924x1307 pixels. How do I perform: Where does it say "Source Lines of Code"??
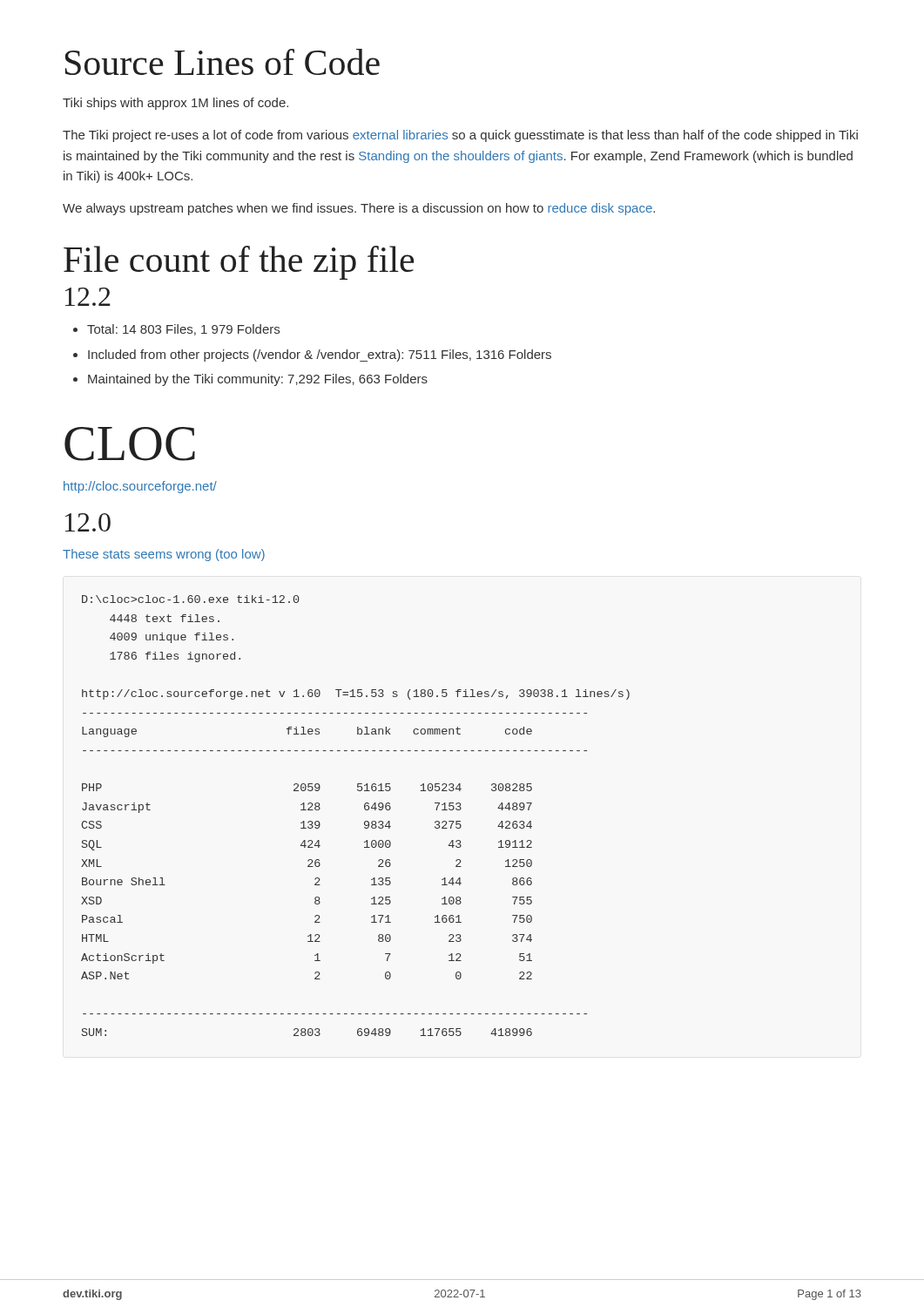[x=223, y=62]
